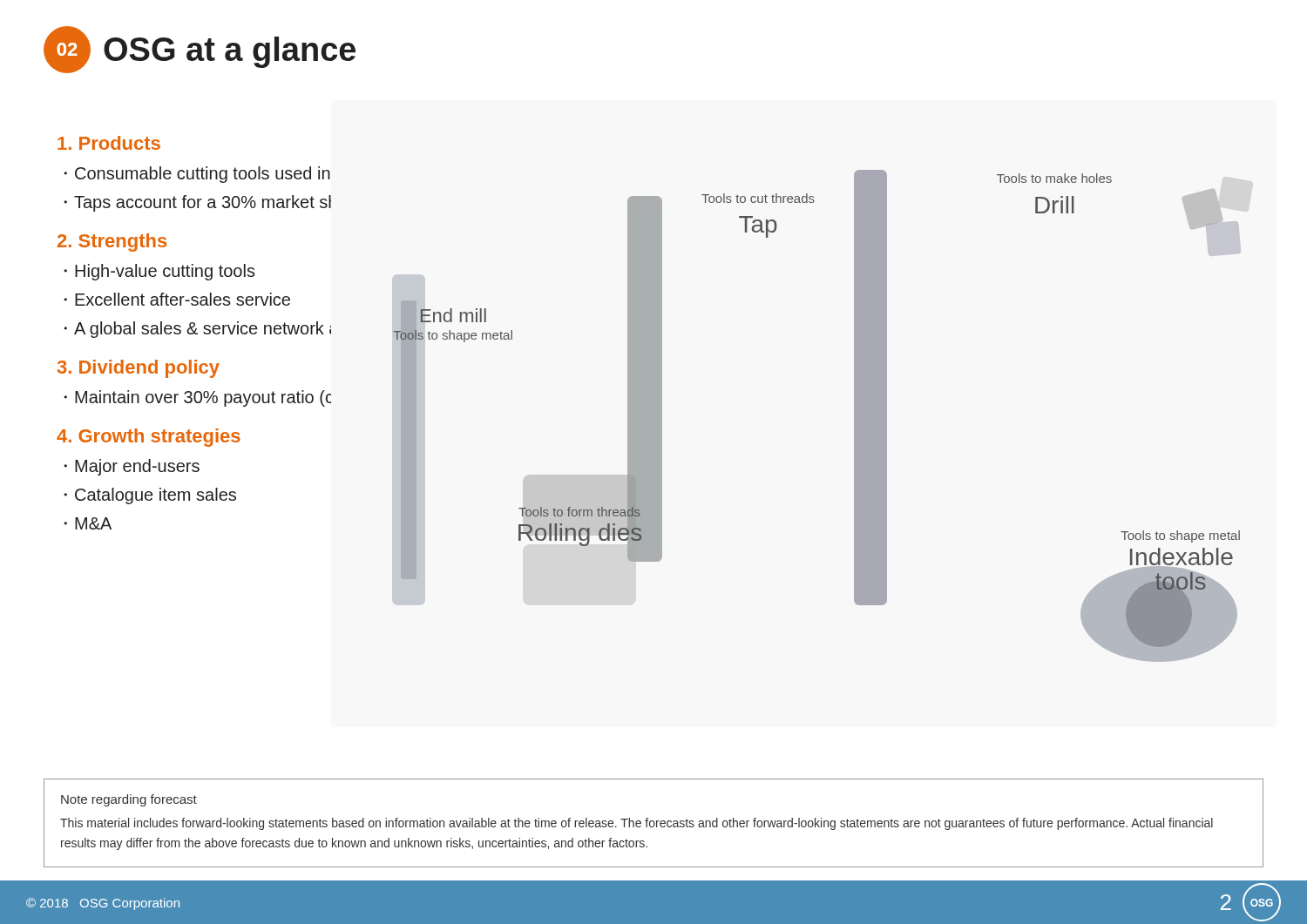Image resolution: width=1307 pixels, height=924 pixels.
Task: Click on the block starting "・Consumable cutting tools used in machine"
Action: [x=250, y=174]
